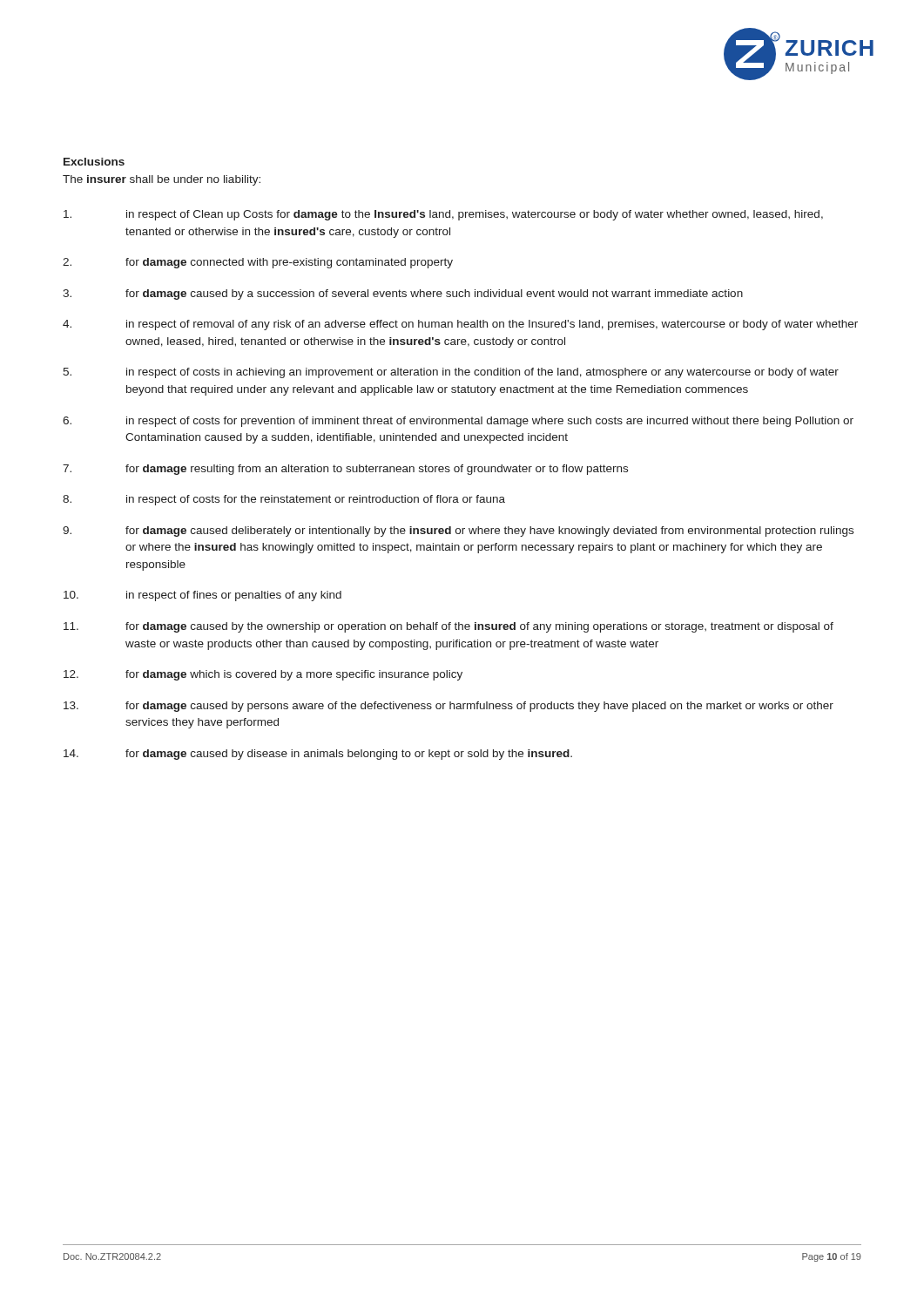Viewport: 924px width, 1307px height.
Task: Find the list item with the text "7. for damage resulting from an alteration to"
Action: (462, 468)
